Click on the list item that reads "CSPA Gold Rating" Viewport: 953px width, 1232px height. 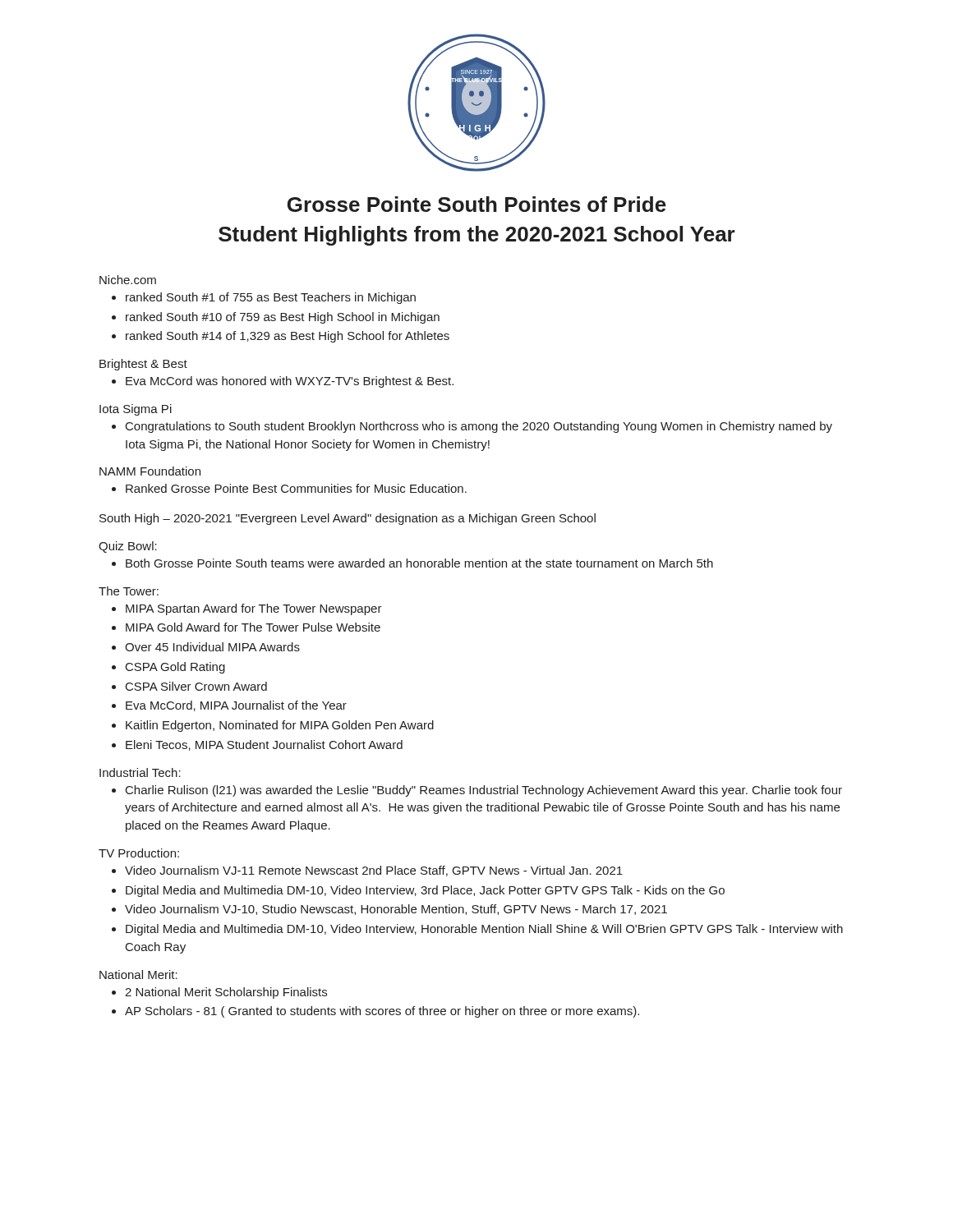pos(175,666)
